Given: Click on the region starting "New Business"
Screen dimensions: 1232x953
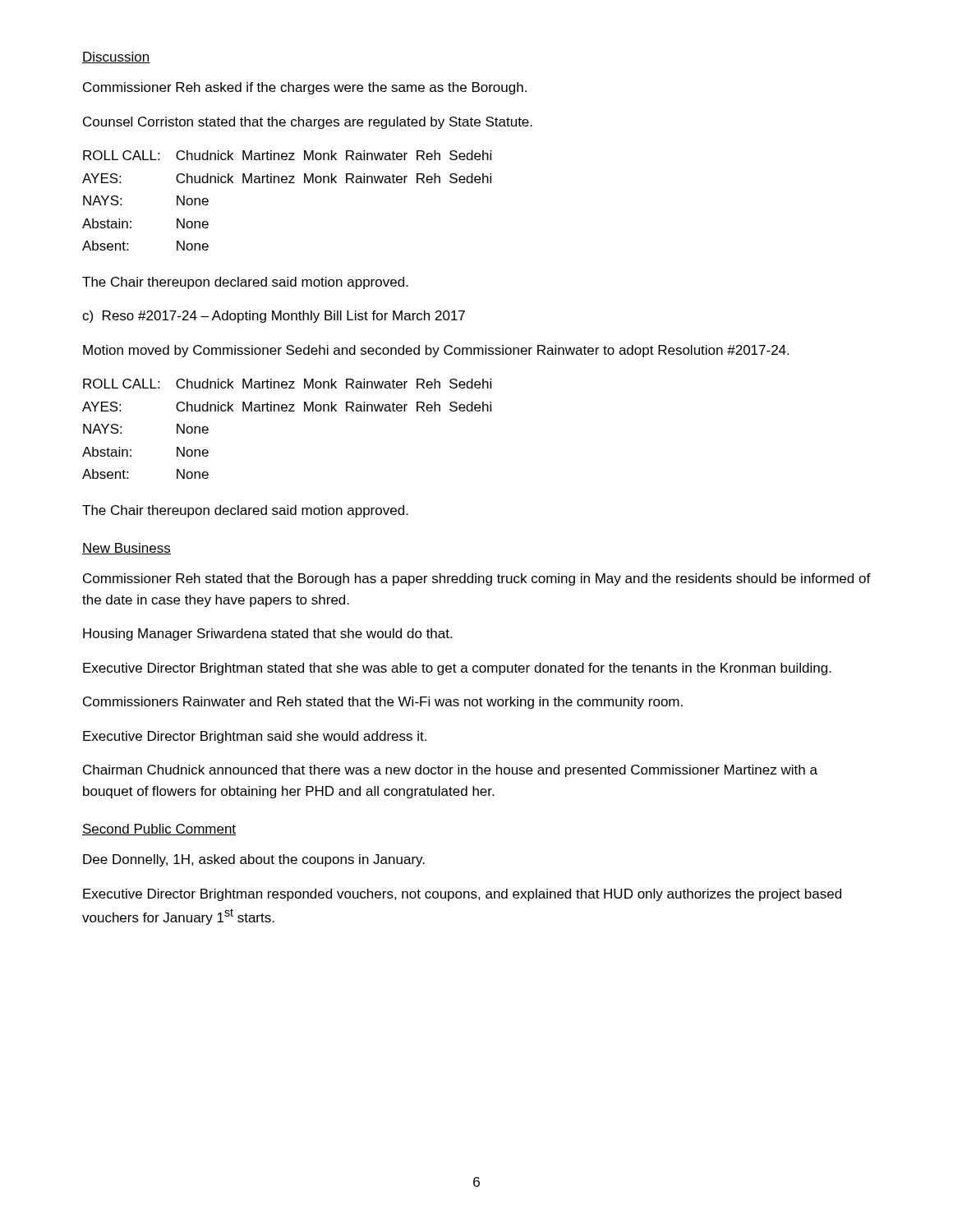Looking at the screenshot, I should pyautogui.click(x=126, y=548).
